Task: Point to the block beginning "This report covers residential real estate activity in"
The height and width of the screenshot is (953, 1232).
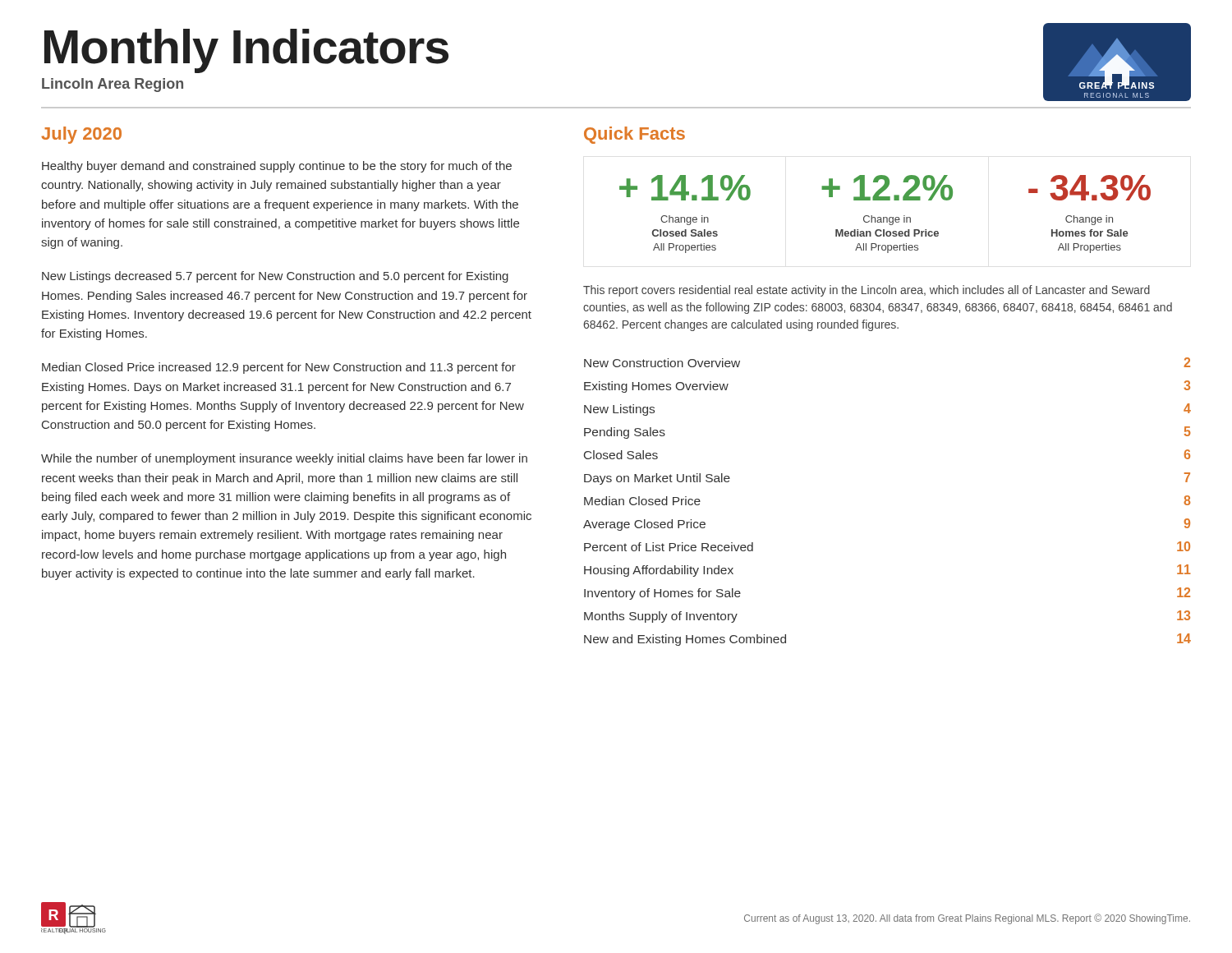Action: pos(878,307)
